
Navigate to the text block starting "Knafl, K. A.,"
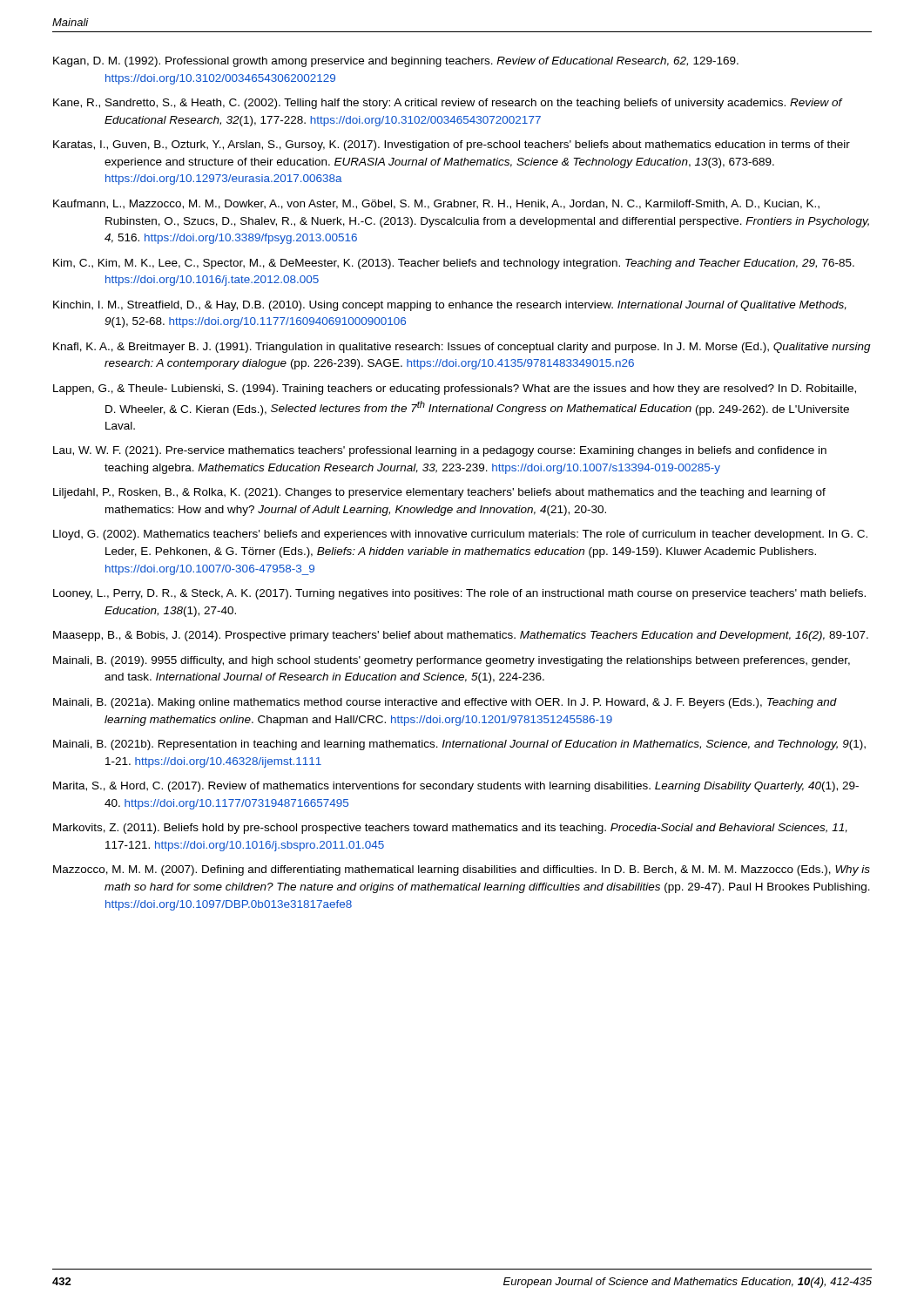pyautogui.click(x=461, y=355)
